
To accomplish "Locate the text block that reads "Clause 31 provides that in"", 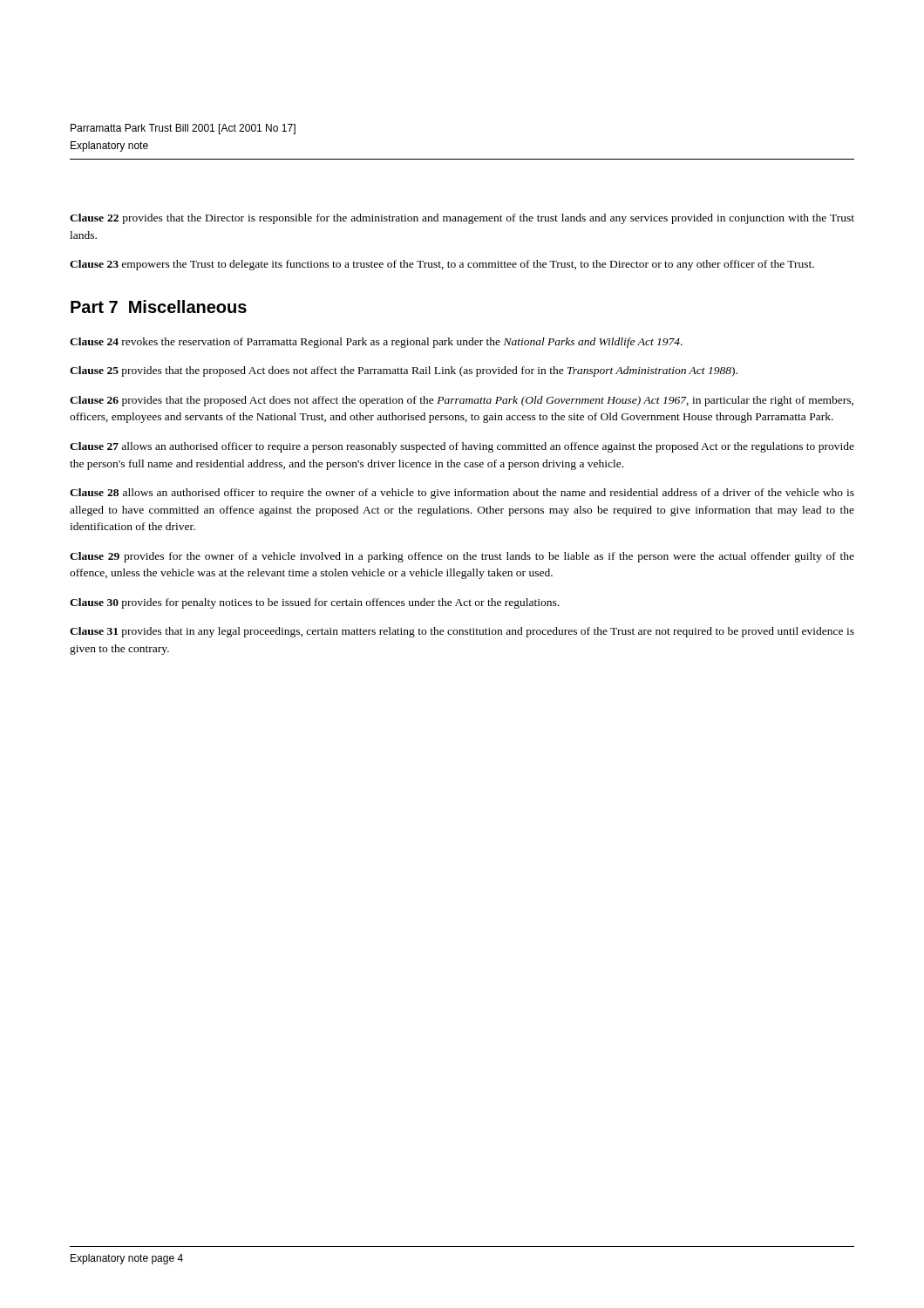I will 462,640.
